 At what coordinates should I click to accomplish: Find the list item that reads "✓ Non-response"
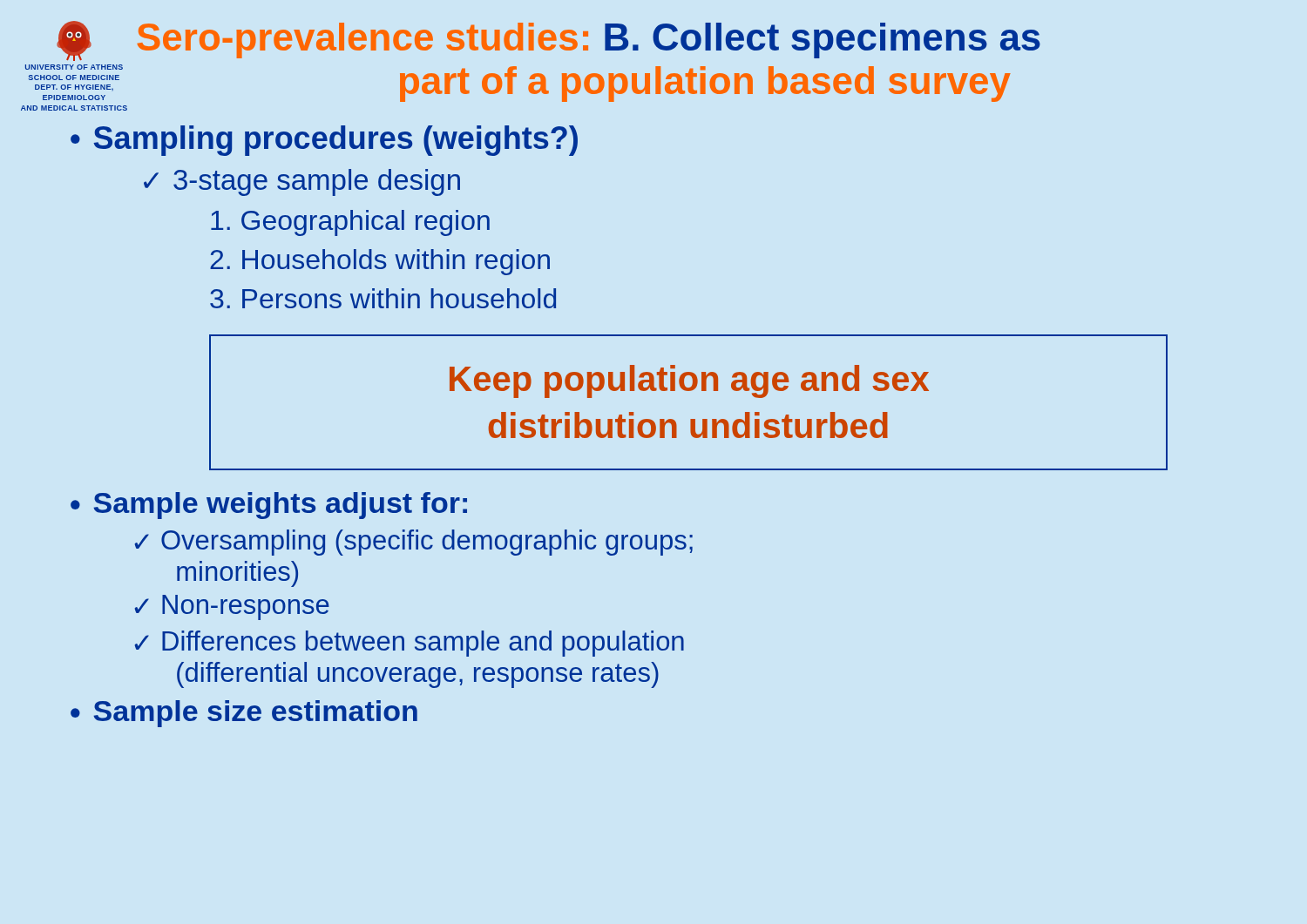tap(230, 607)
